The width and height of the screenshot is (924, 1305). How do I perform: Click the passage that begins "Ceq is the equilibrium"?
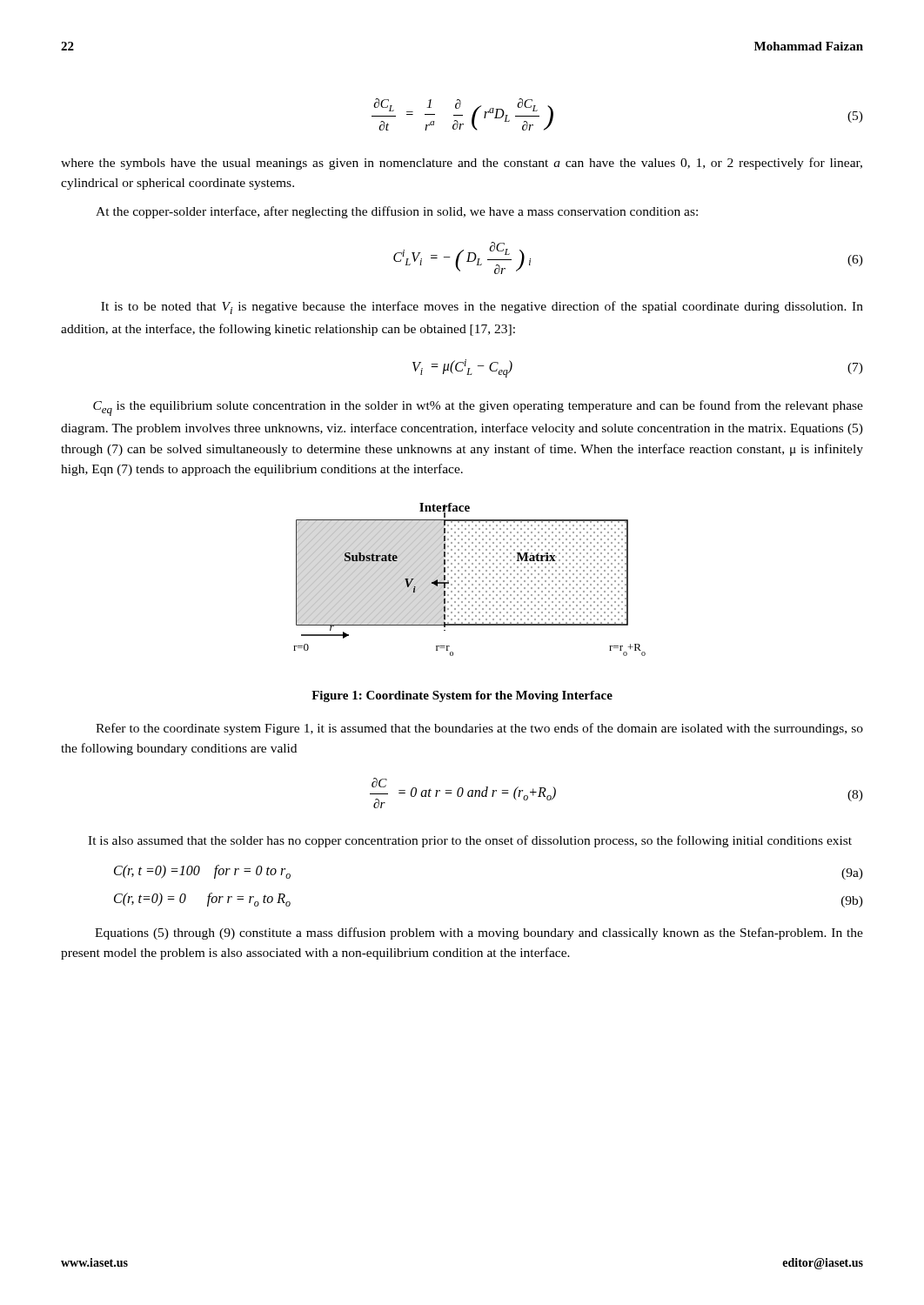462,437
